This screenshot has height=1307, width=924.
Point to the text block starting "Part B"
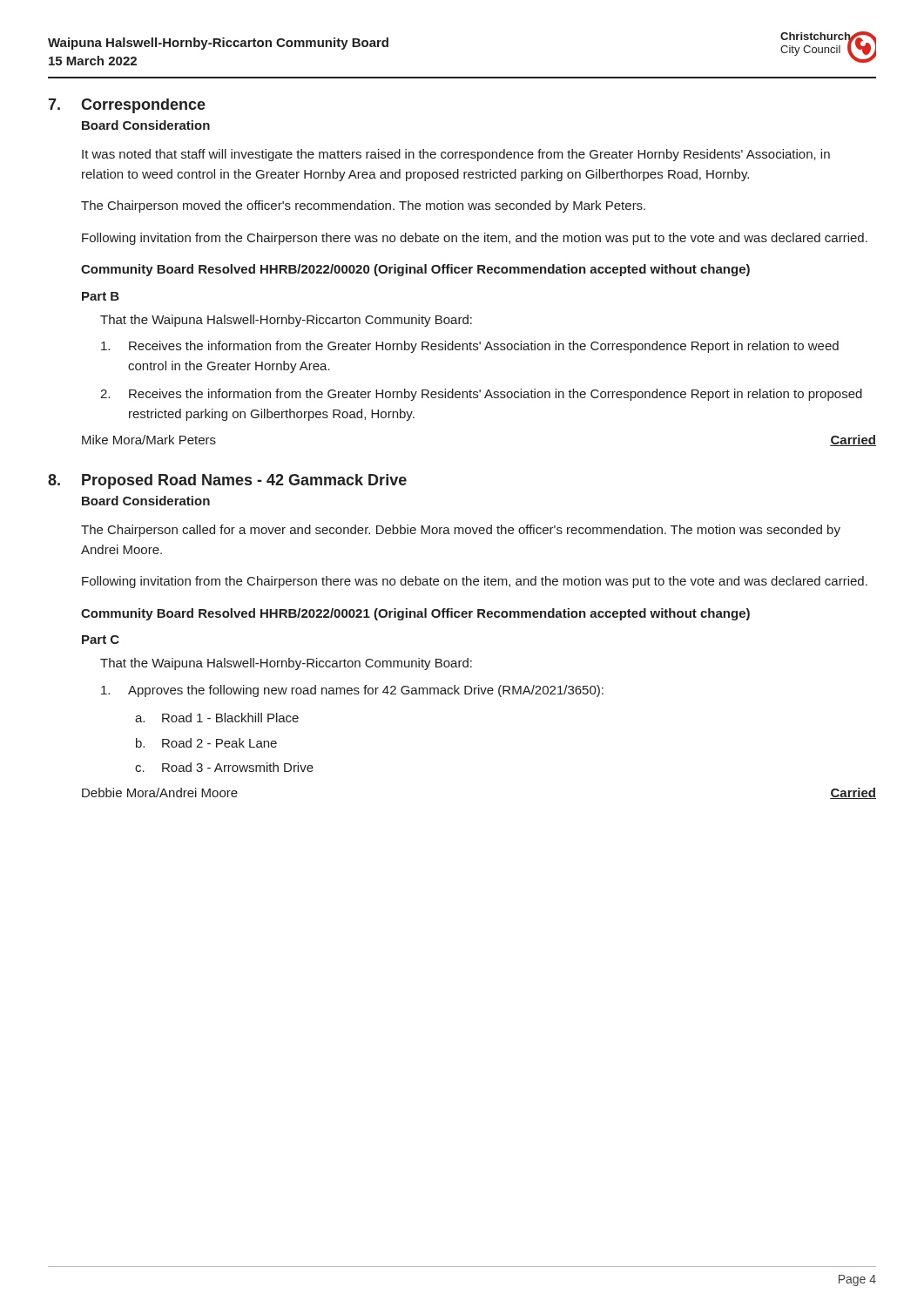coord(100,295)
